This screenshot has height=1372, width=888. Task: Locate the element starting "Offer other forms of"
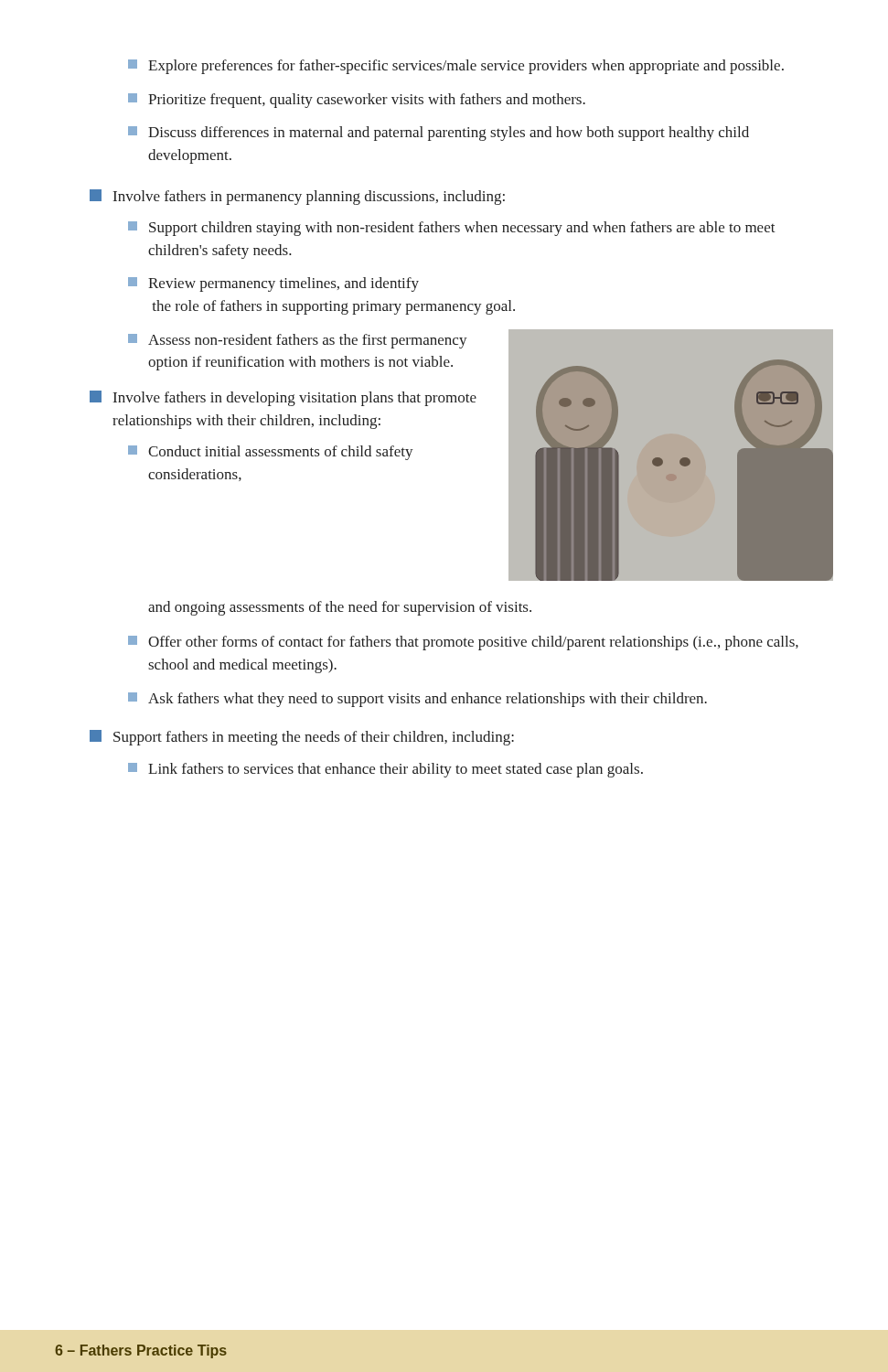pyautogui.click(x=481, y=654)
